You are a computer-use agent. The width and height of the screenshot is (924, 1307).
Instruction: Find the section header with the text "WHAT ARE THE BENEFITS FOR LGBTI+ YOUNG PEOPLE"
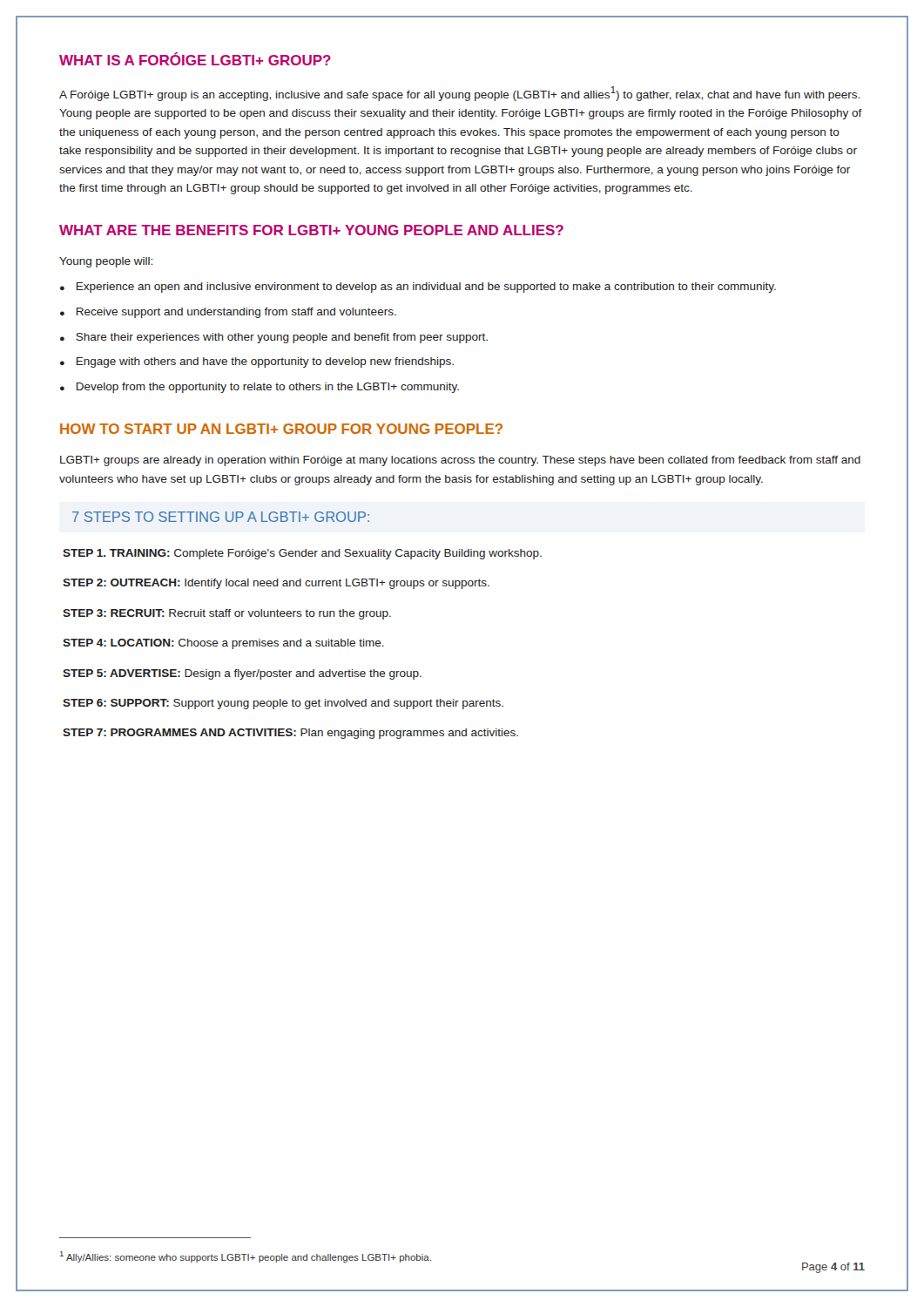click(462, 231)
